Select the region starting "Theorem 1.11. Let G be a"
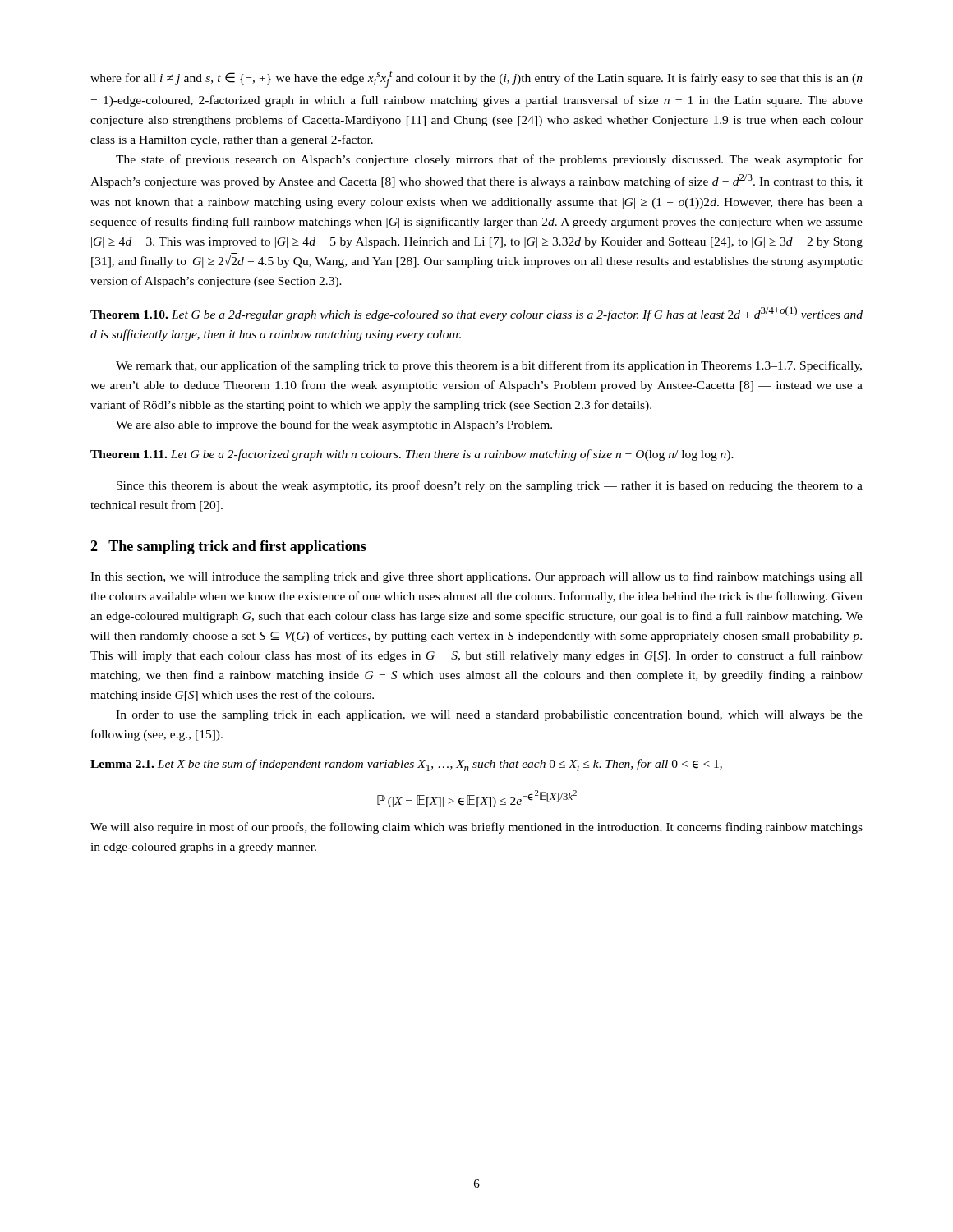The width and height of the screenshot is (953, 1232). tap(476, 454)
